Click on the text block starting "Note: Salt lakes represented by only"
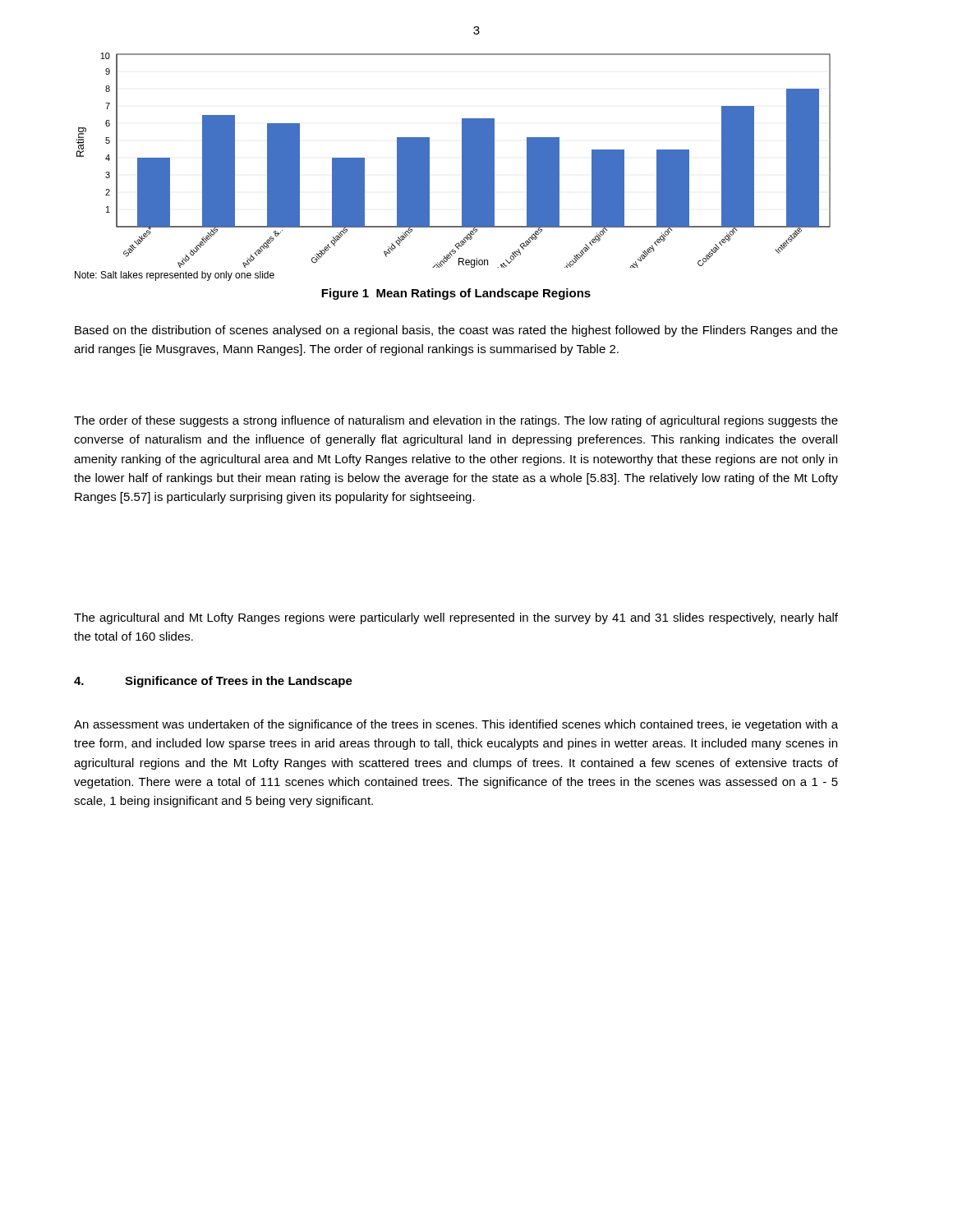This screenshot has height=1232, width=953. [174, 275]
